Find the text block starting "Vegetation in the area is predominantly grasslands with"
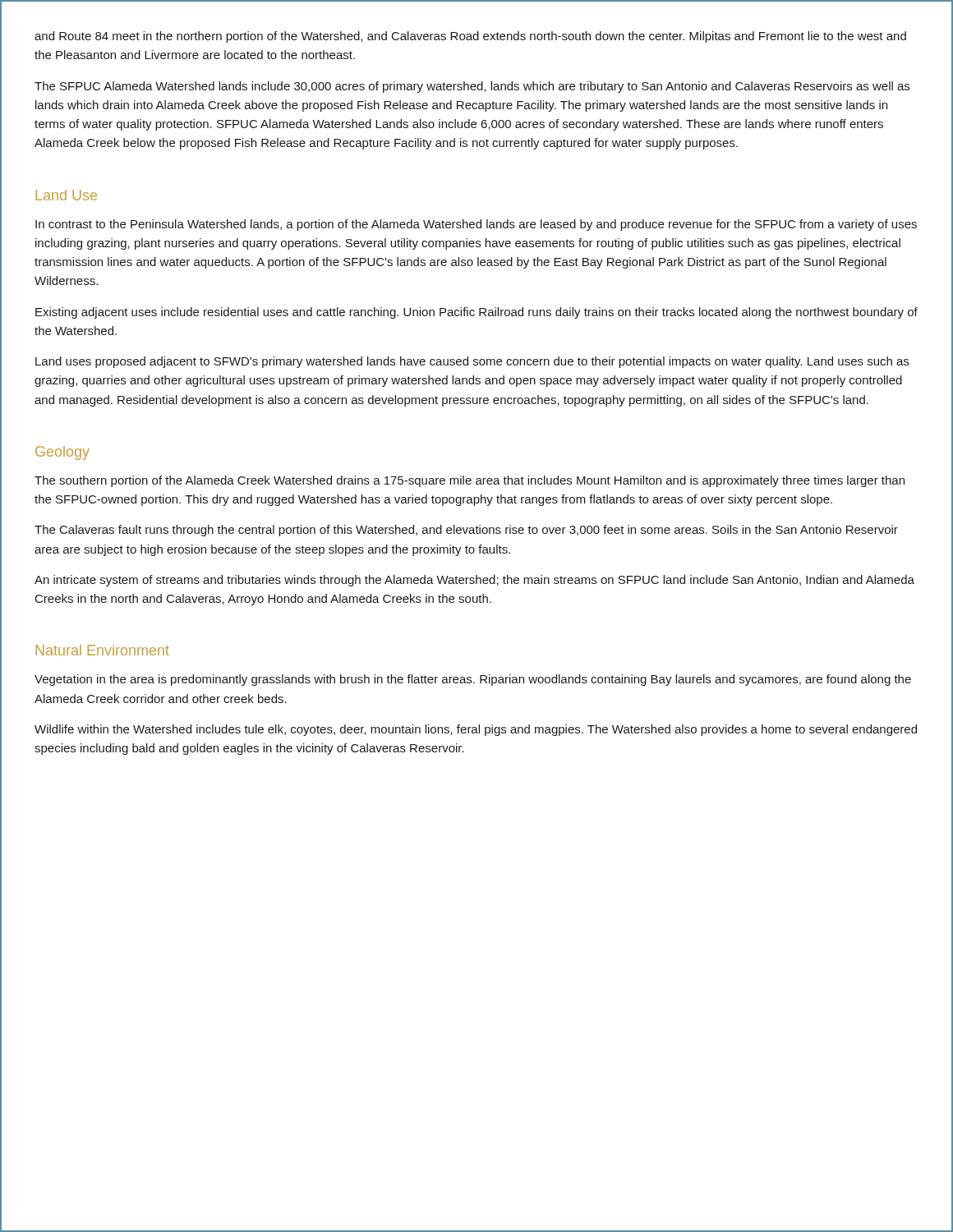 point(473,689)
